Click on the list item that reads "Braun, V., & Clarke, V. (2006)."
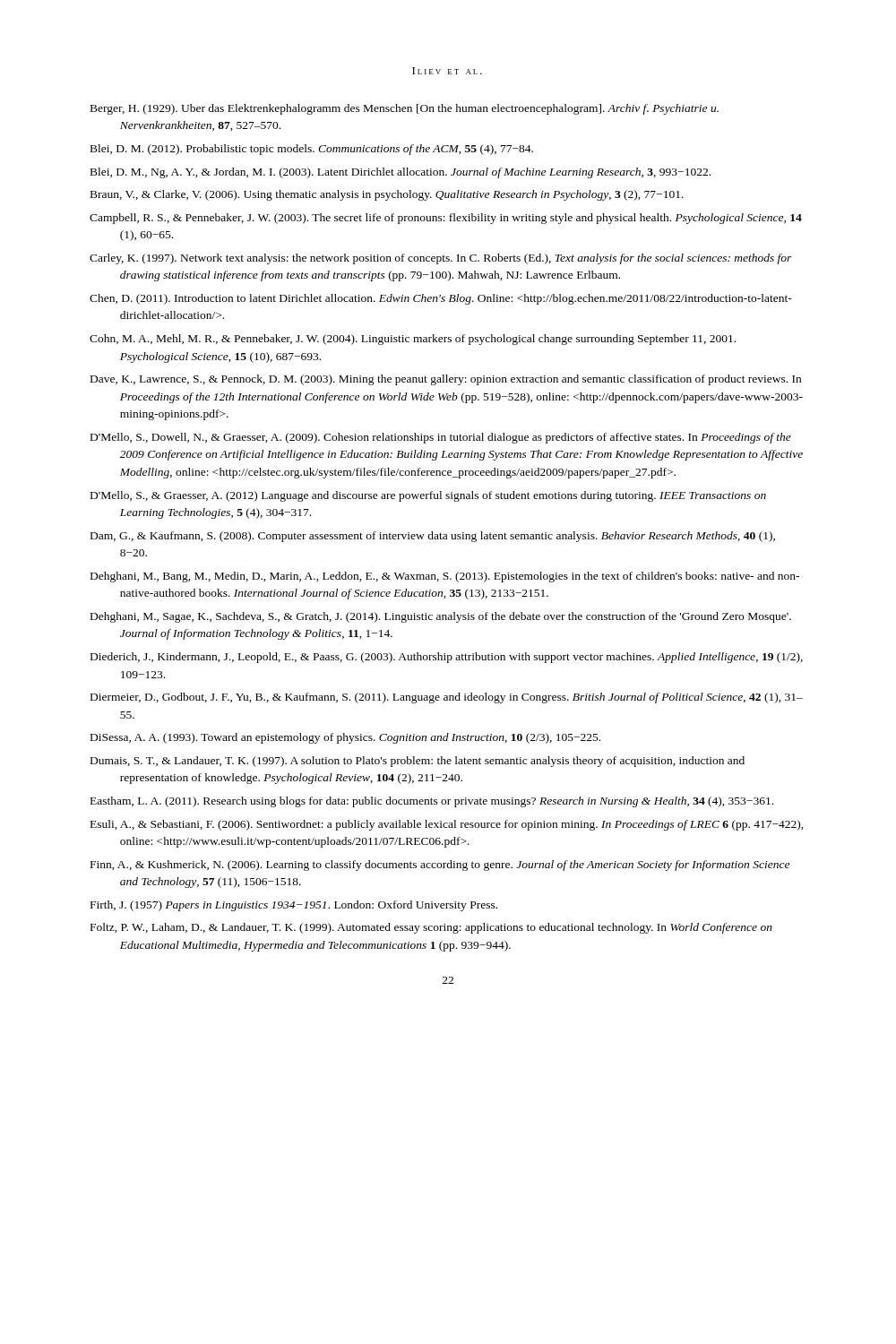This screenshot has height=1344, width=896. tap(387, 194)
